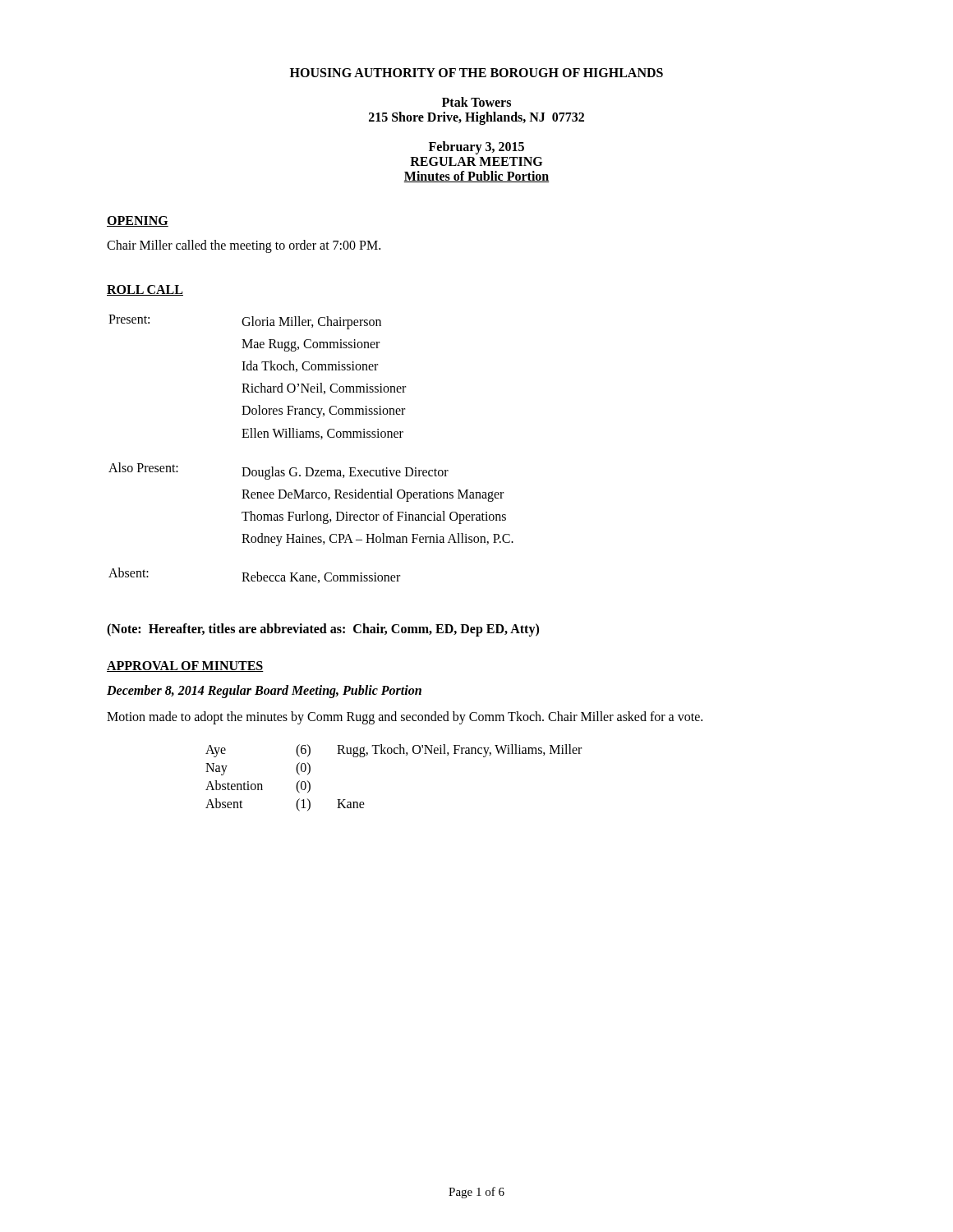953x1232 pixels.
Task: Select the passage starting "HOUSING AUTHORITY OF THE BOROUGH OF"
Action: click(476, 73)
